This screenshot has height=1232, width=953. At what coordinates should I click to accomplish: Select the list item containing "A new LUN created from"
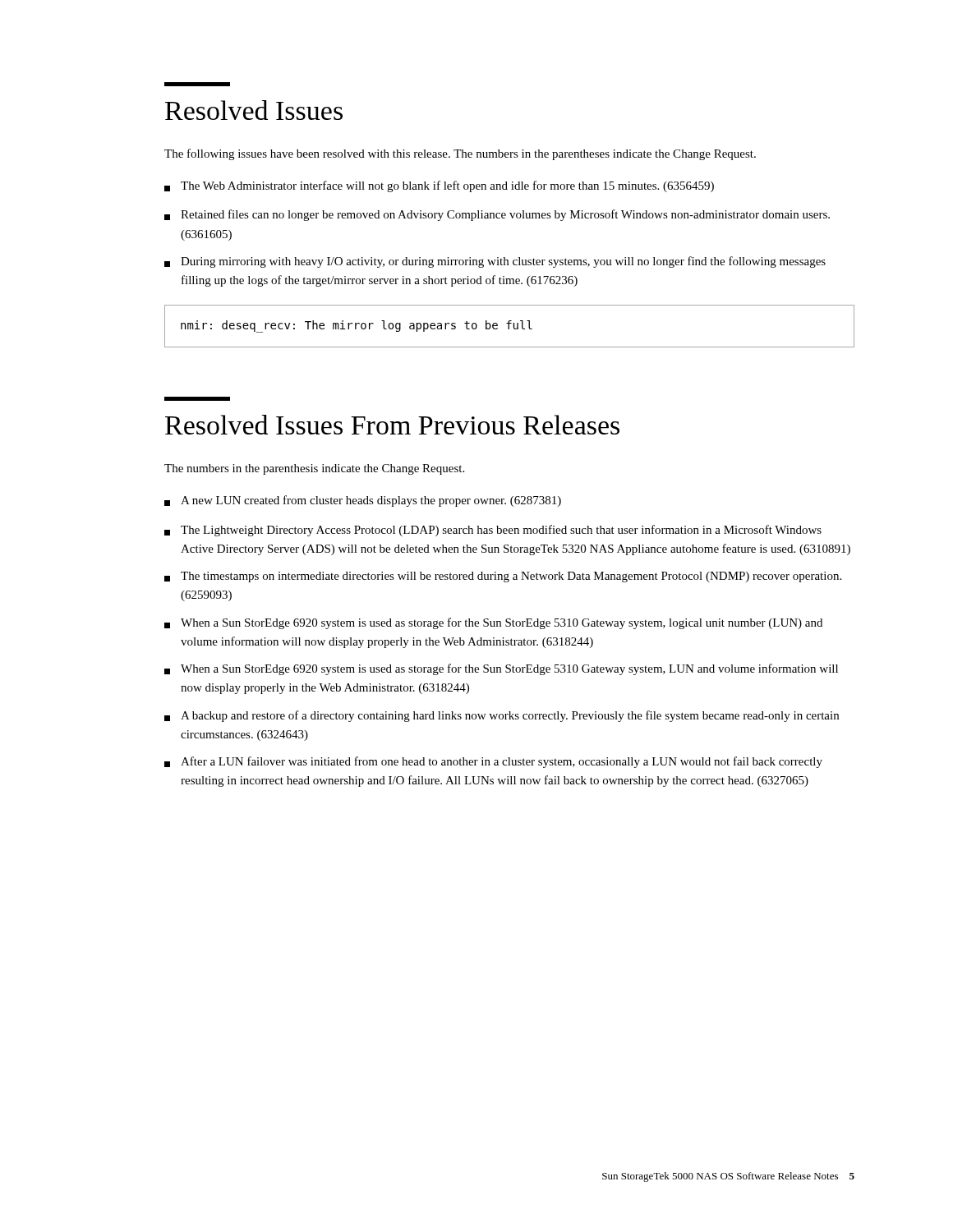click(509, 502)
